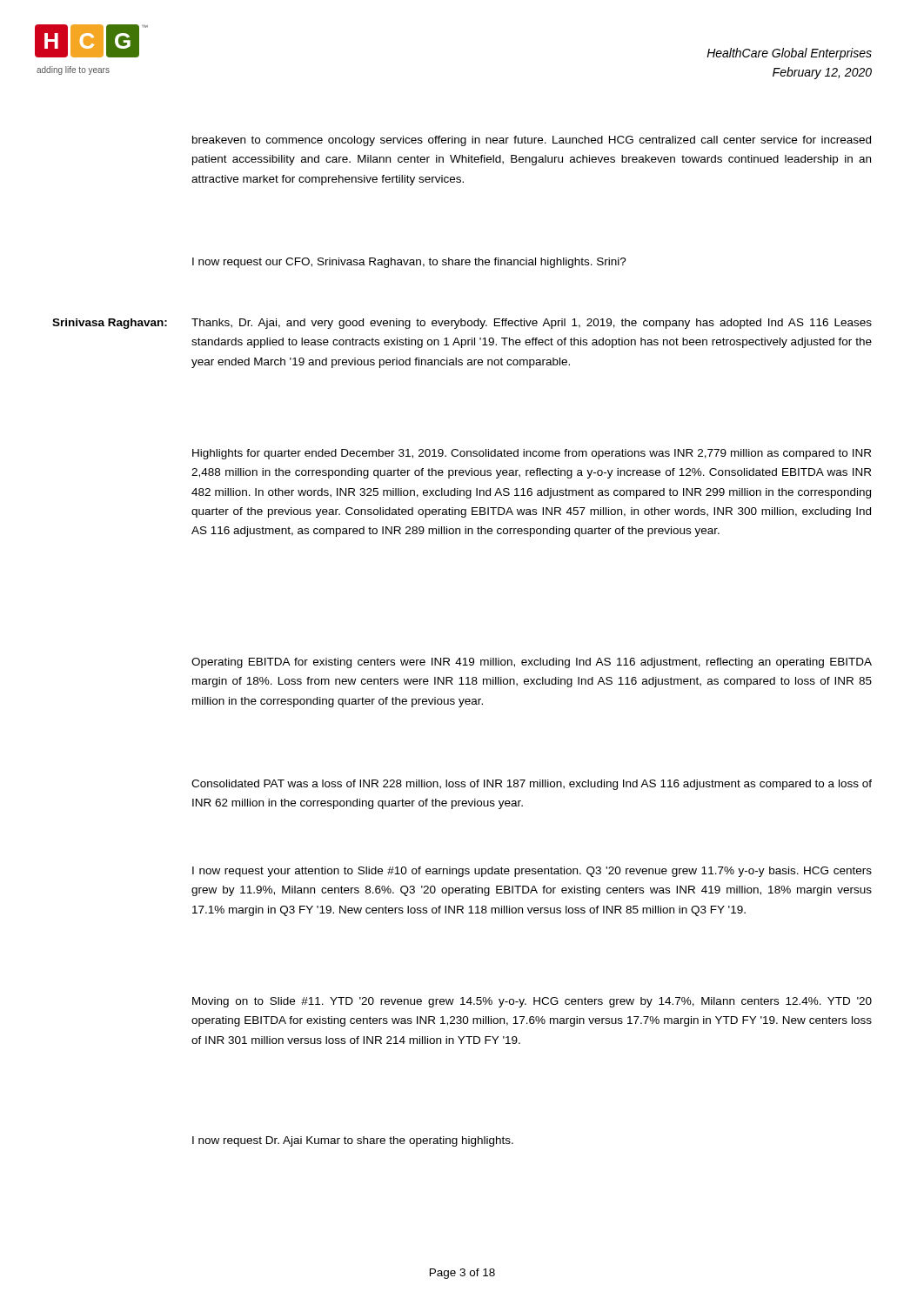924x1305 pixels.
Task: Navigate to the block starting "I now request our CFO, Srinivasa"
Action: [x=409, y=261]
